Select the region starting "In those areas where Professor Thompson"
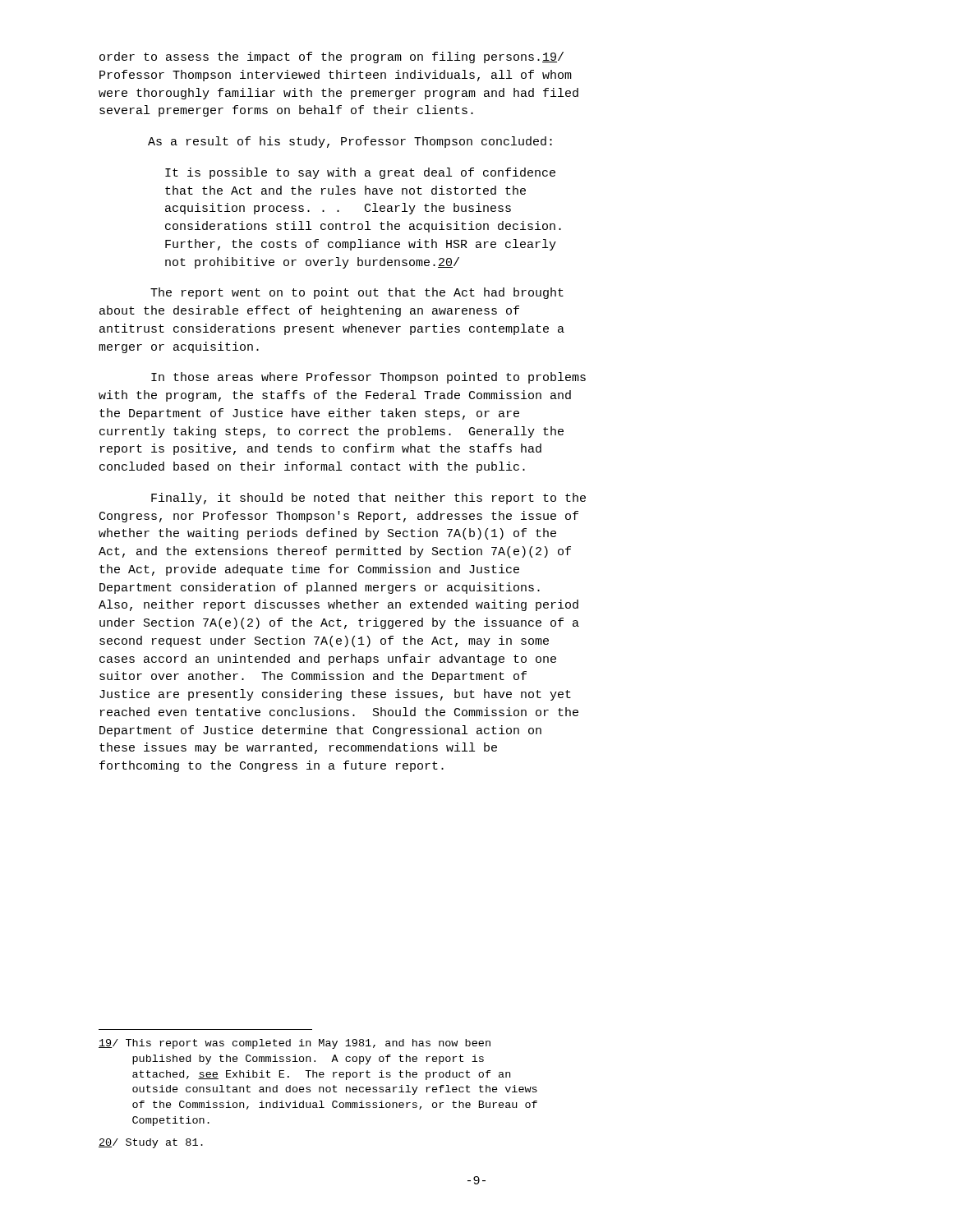The height and width of the screenshot is (1232, 953). (x=343, y=423)
